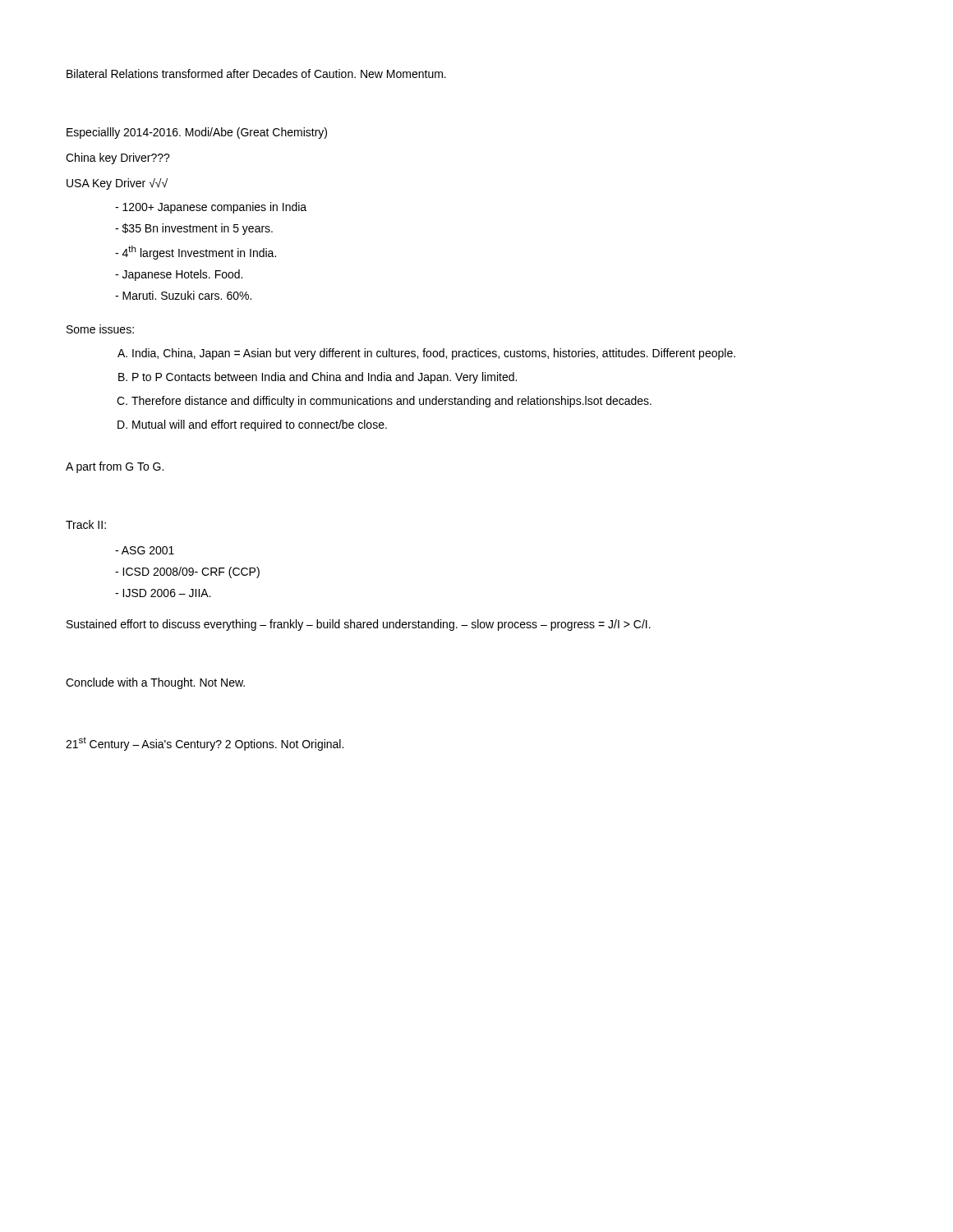This screenshot has width=953, height=1232.
Task: Find the block on this page that starts "Sustained effort to discuss everything – frankly"
Action: [x=358, y=624]
